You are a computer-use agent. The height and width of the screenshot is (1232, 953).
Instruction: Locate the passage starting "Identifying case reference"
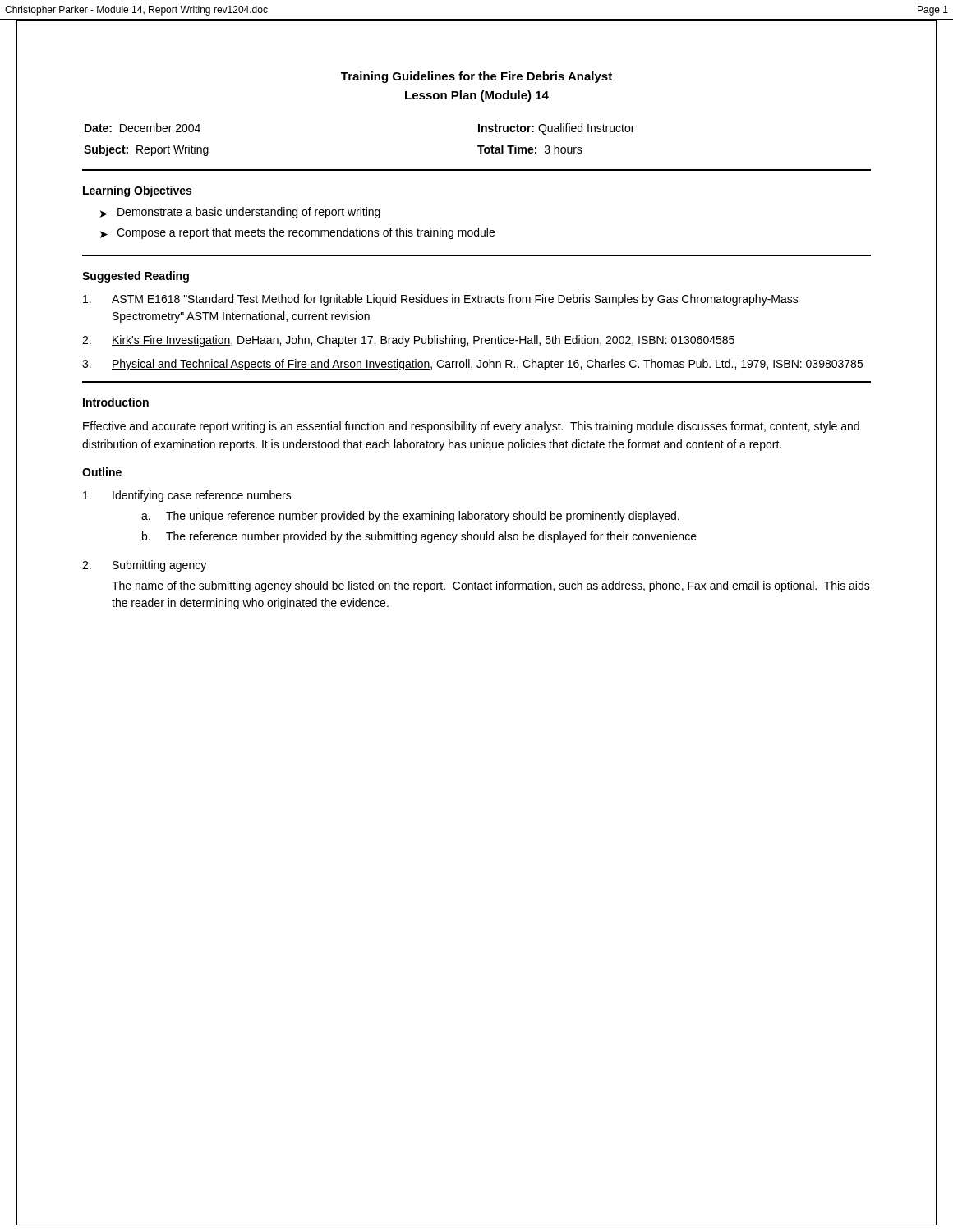(476, 518)
